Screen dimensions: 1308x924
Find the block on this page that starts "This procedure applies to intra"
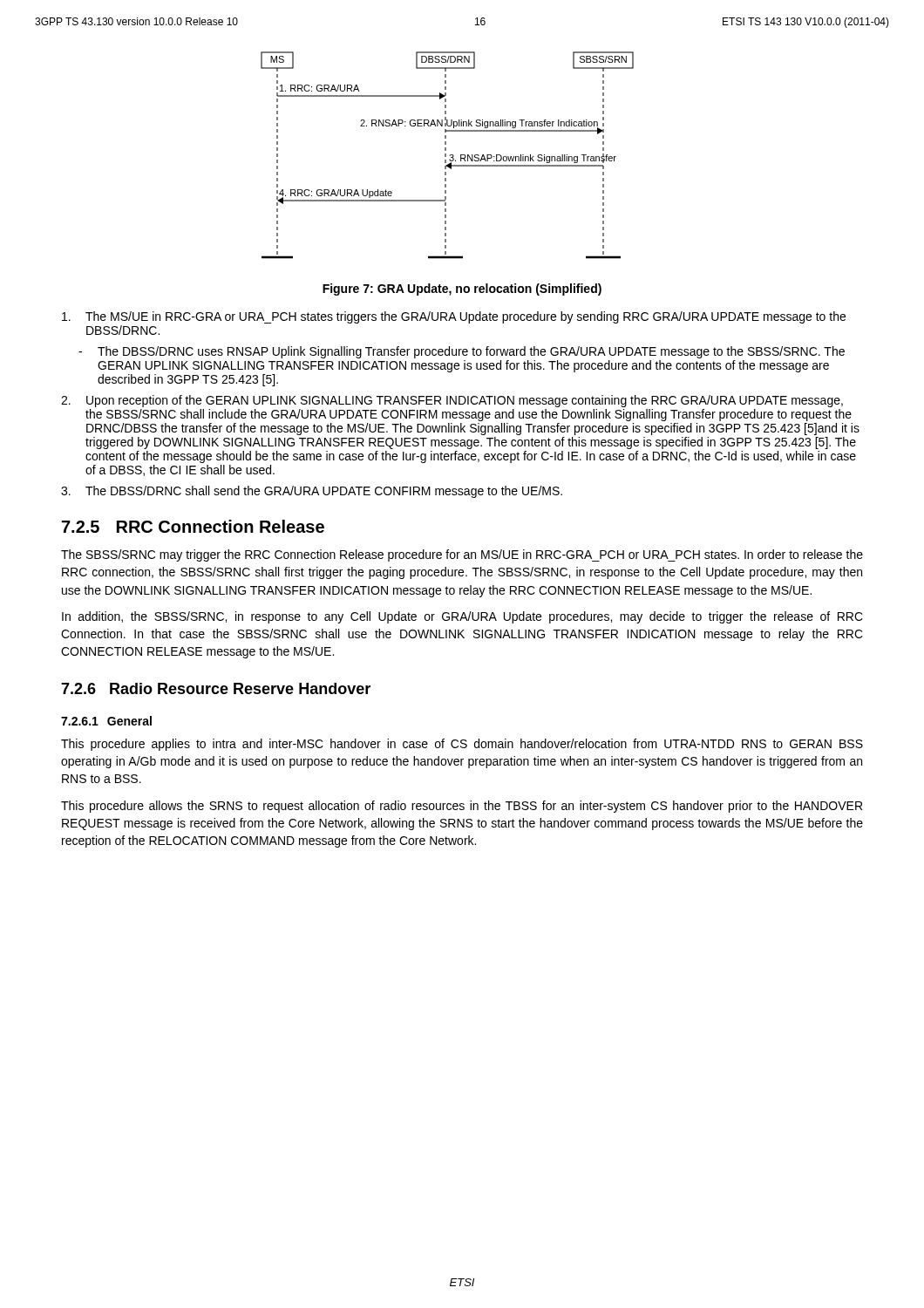(462, 761)
